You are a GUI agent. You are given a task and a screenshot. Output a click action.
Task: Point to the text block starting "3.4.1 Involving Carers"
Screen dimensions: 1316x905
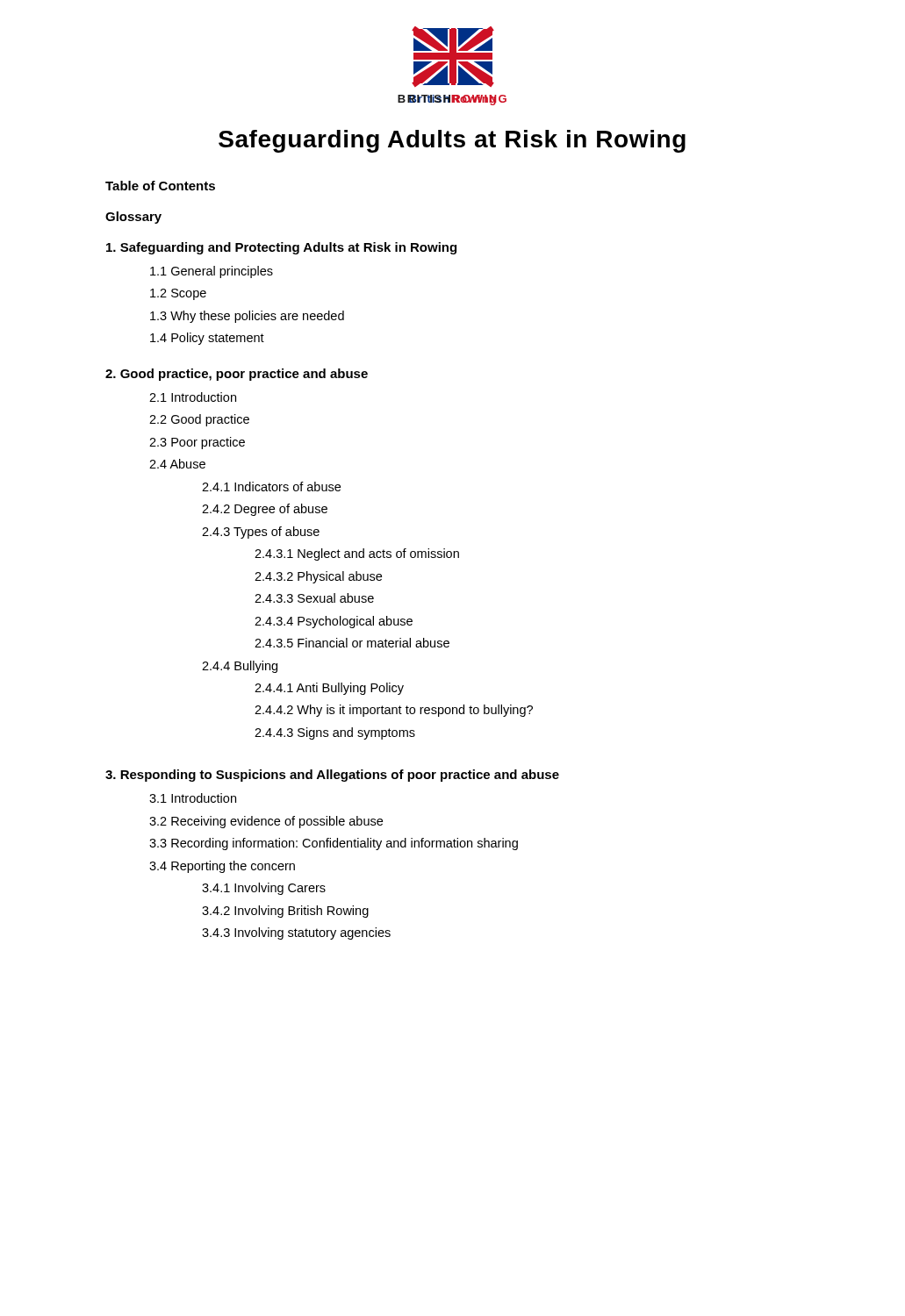pos(264,888)
